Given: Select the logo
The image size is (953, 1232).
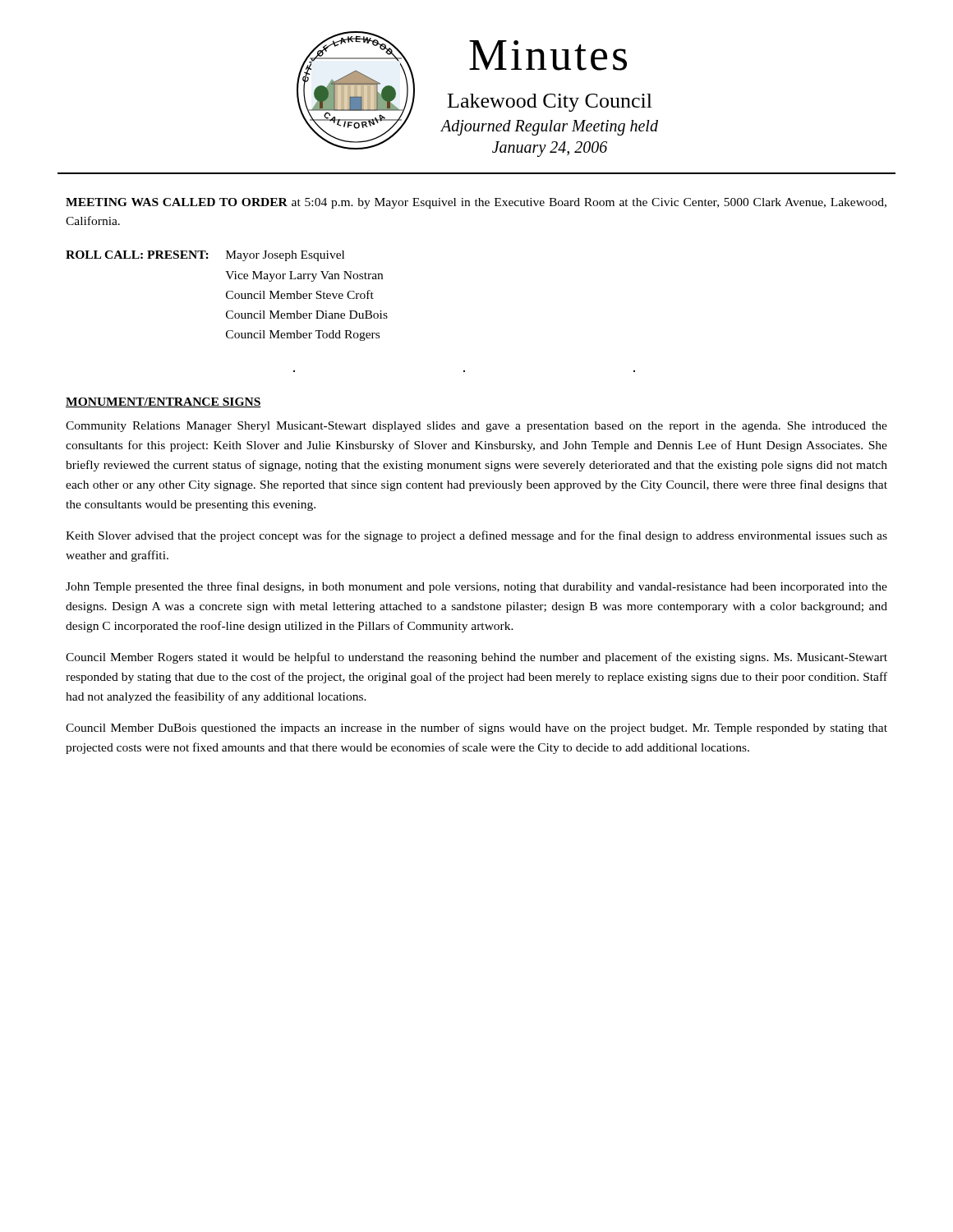Looking at the screenshot, I should (356, 92).
